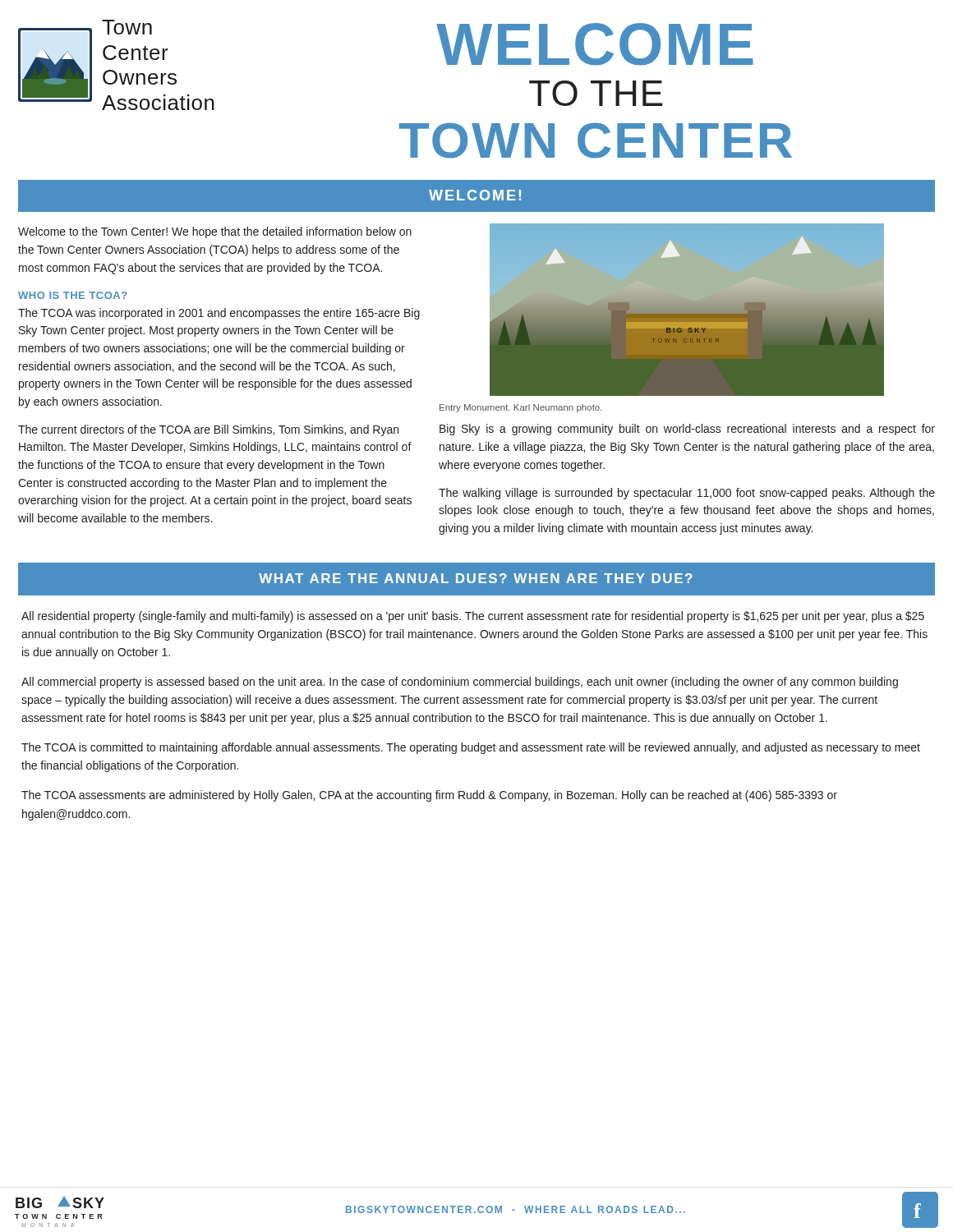Select the region starting "The current directors of the TCOA"
The image size is (953, 1232).
click(215, 474)
